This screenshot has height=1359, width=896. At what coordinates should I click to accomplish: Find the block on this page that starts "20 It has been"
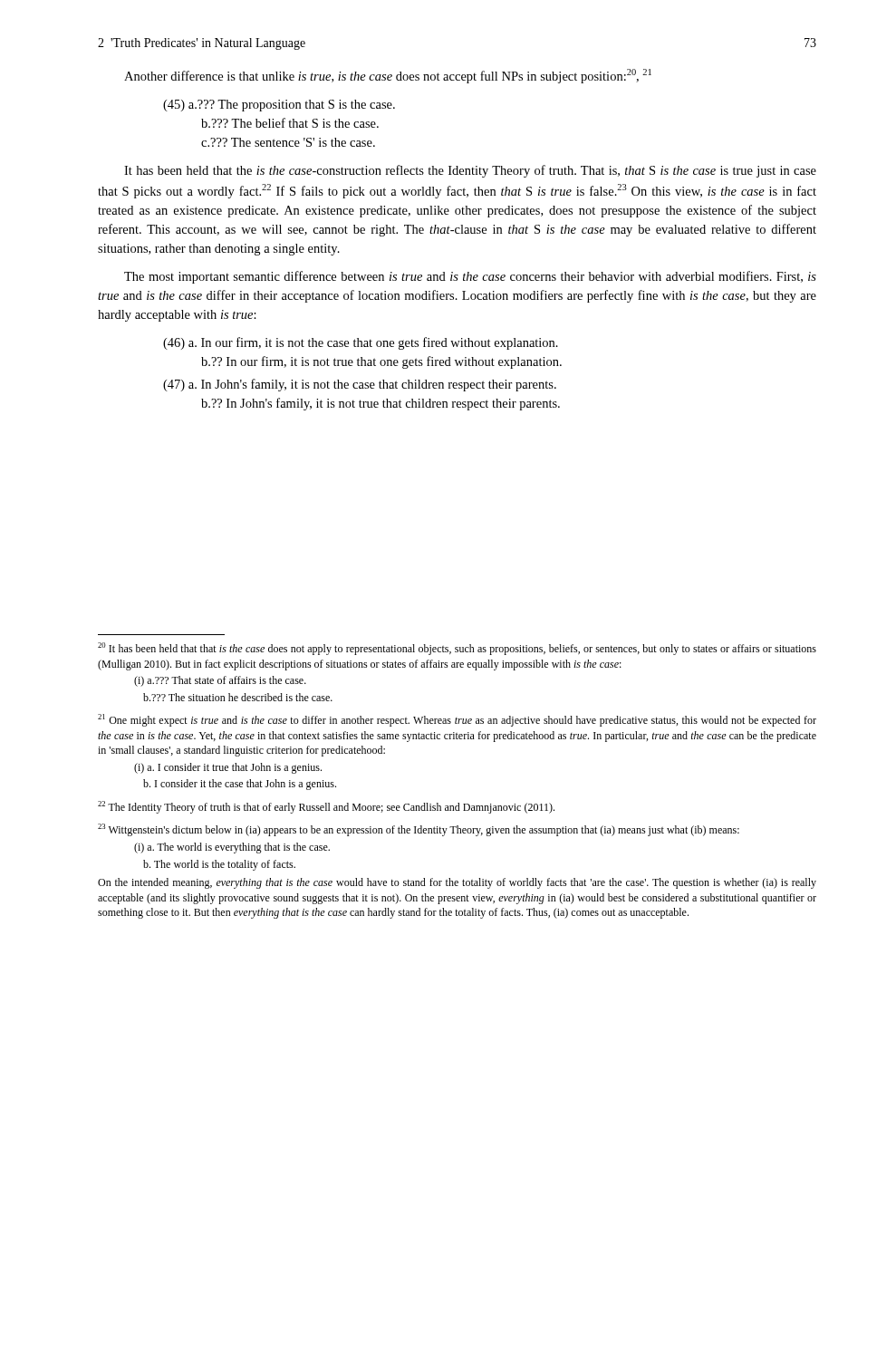point(457,673)
